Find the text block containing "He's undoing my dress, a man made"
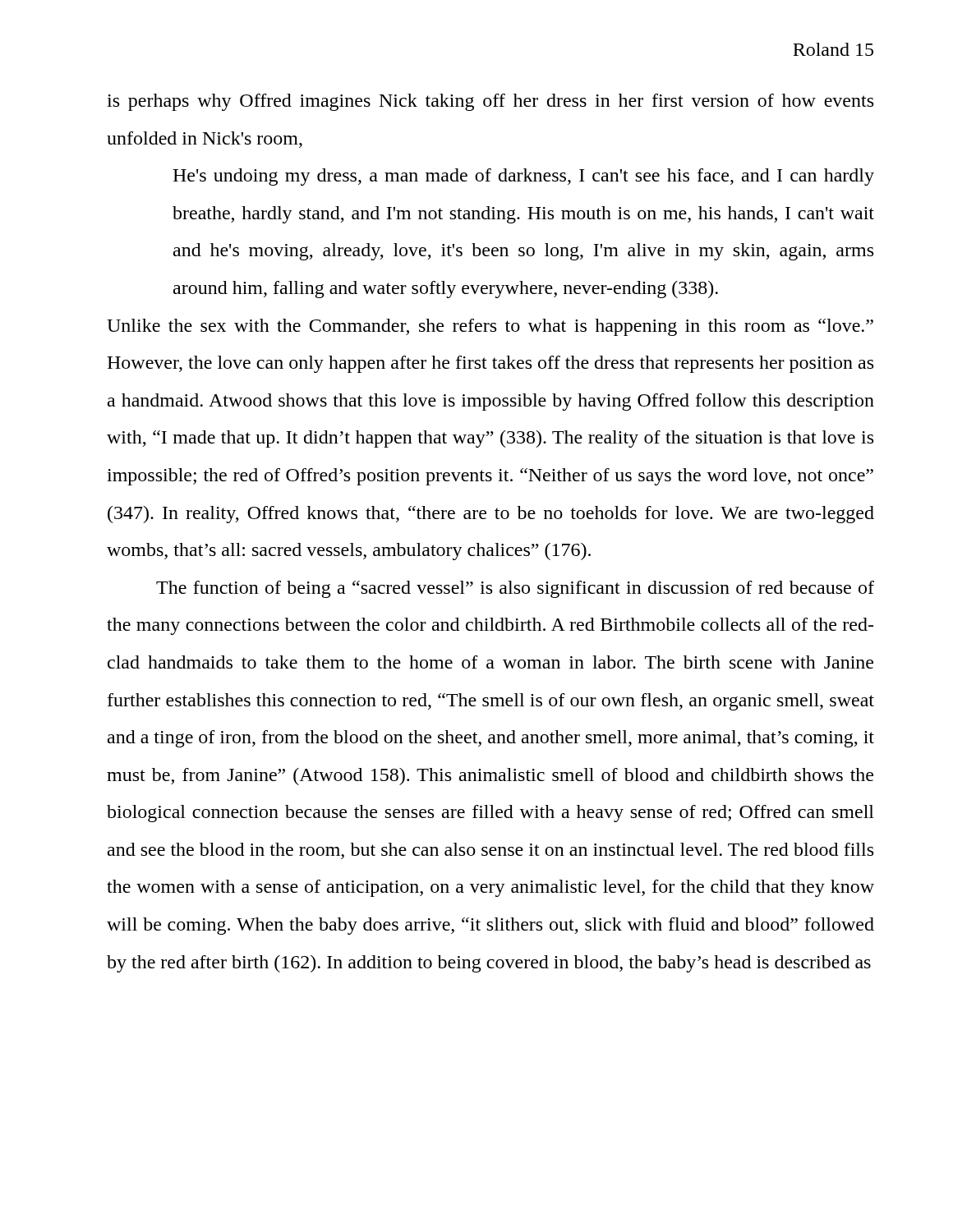Screen dimensions: 1232x953 pos(523,177)
